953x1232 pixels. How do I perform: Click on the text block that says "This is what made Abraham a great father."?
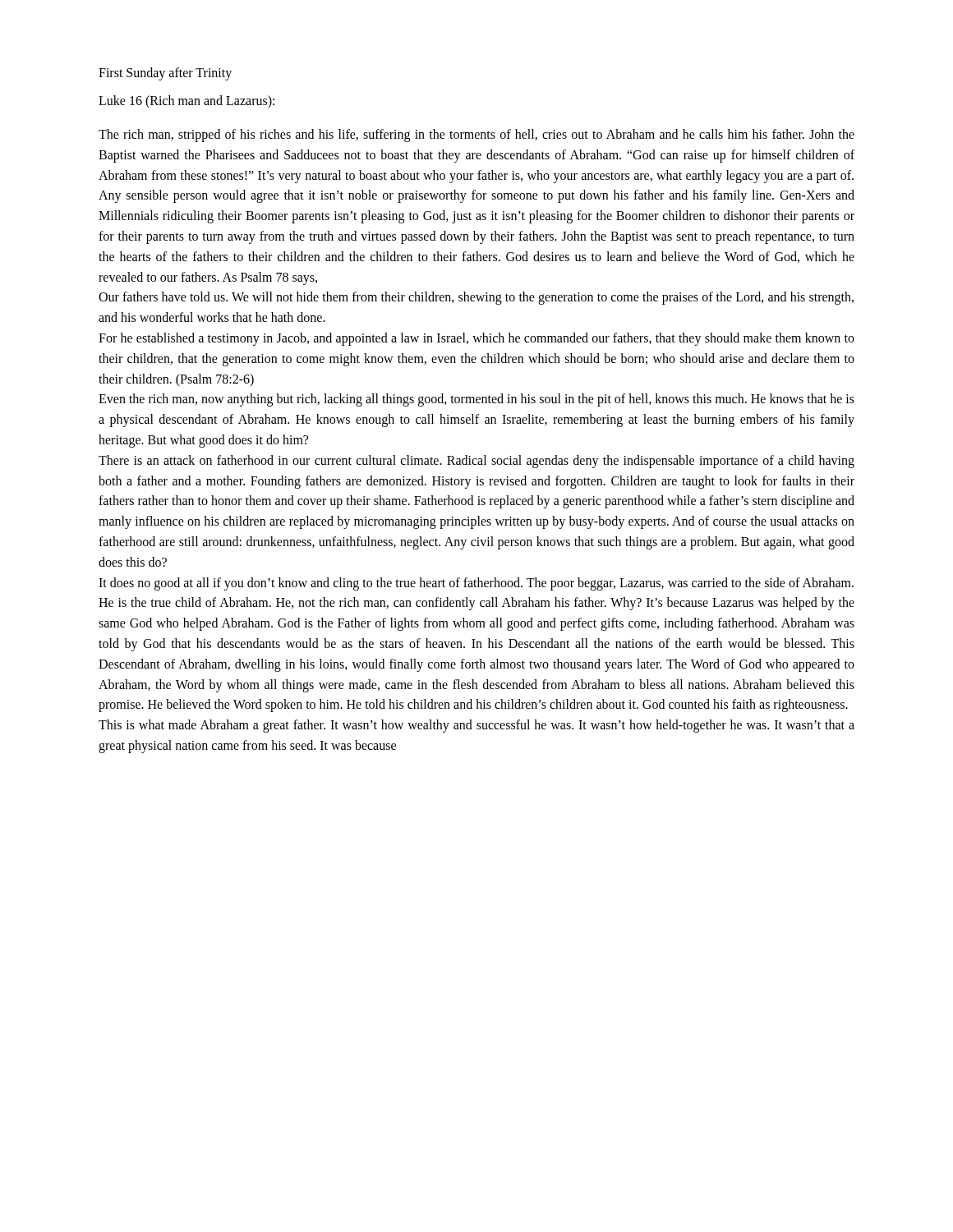[x=476, y=735]
